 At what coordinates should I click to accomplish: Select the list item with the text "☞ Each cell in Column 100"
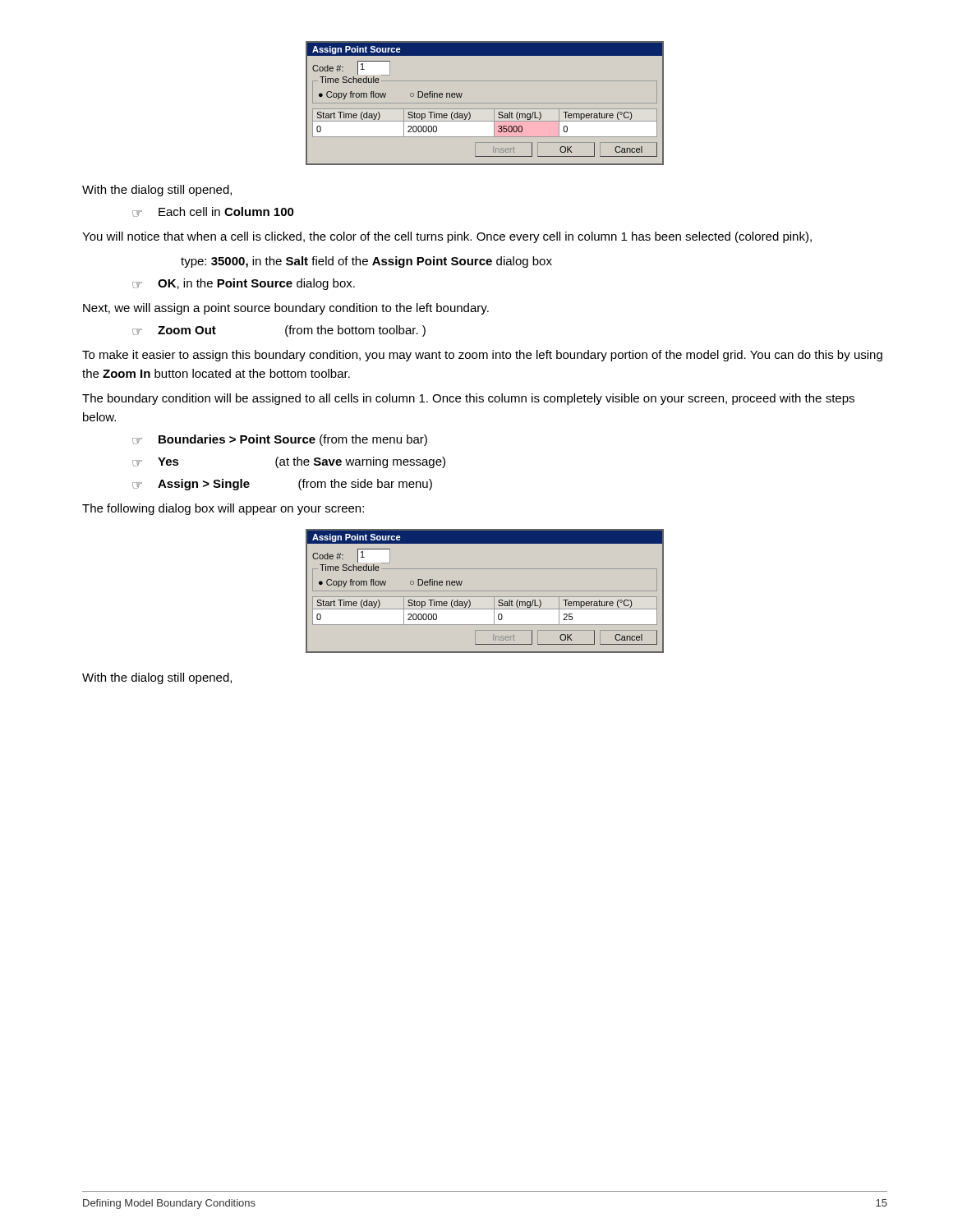tap(213, 212)
